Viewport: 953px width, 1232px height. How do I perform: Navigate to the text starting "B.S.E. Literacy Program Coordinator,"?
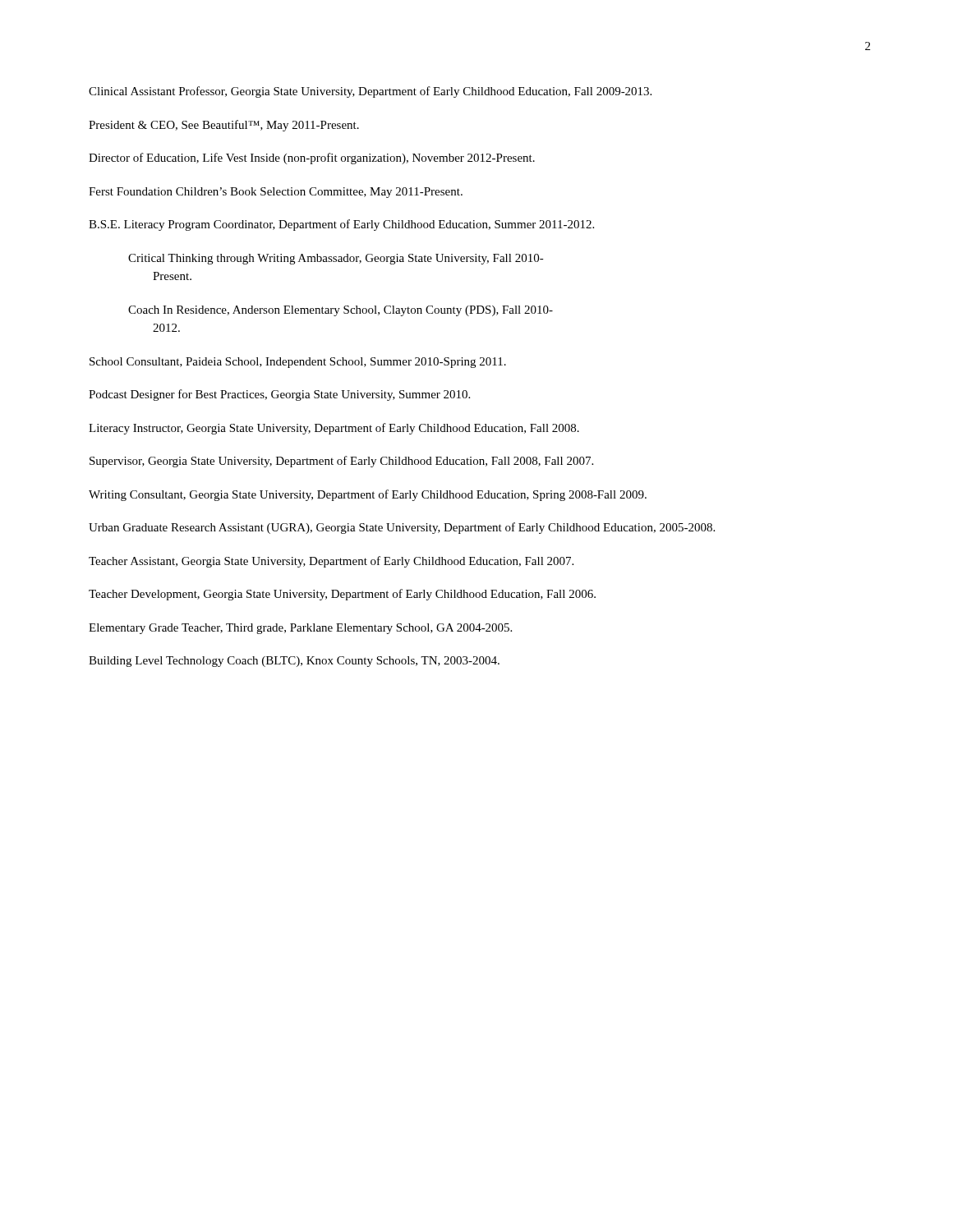pyautogui.click(x=342, y=224)
